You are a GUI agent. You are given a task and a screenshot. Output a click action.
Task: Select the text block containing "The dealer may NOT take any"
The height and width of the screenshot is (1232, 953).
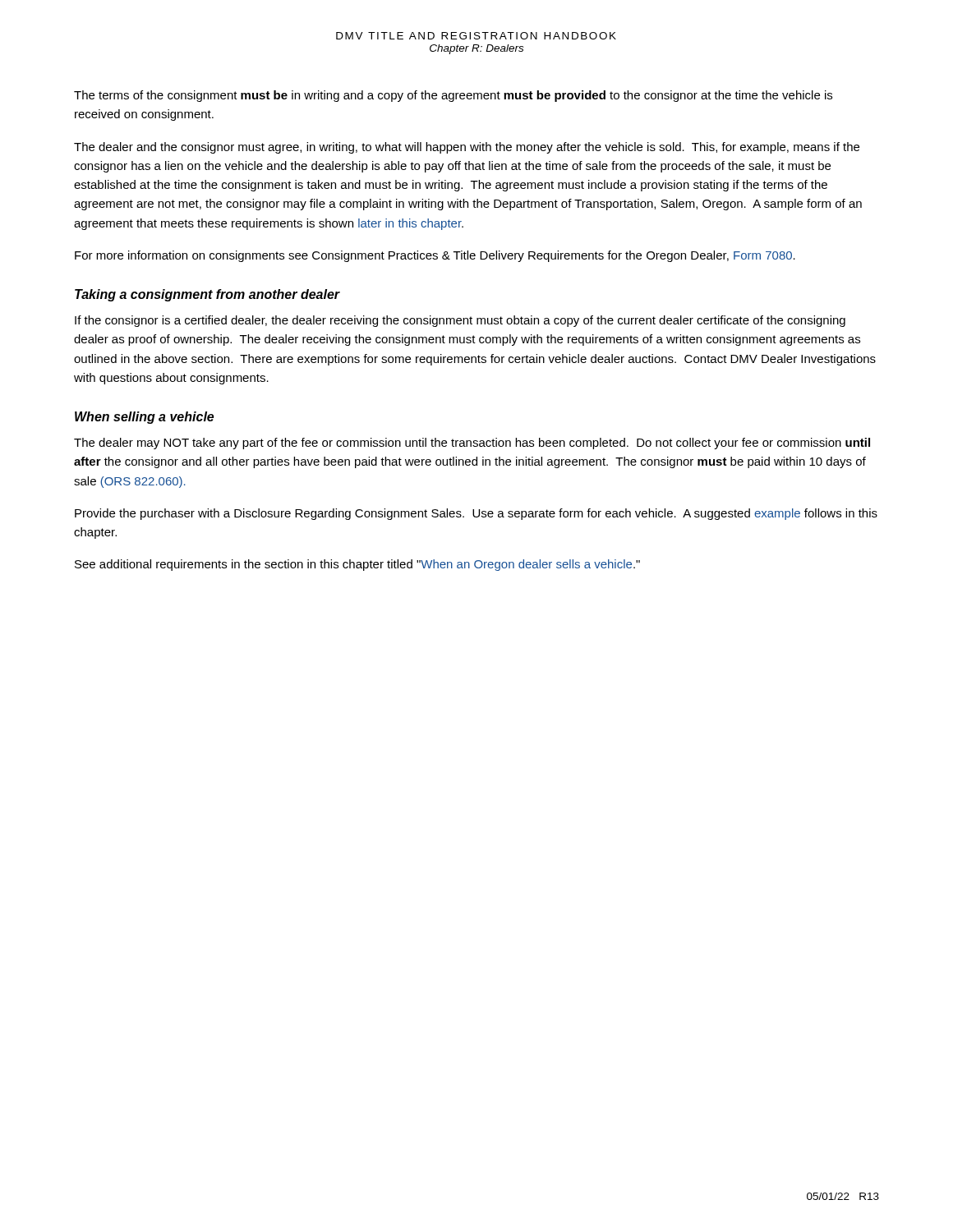pos(472,461)
